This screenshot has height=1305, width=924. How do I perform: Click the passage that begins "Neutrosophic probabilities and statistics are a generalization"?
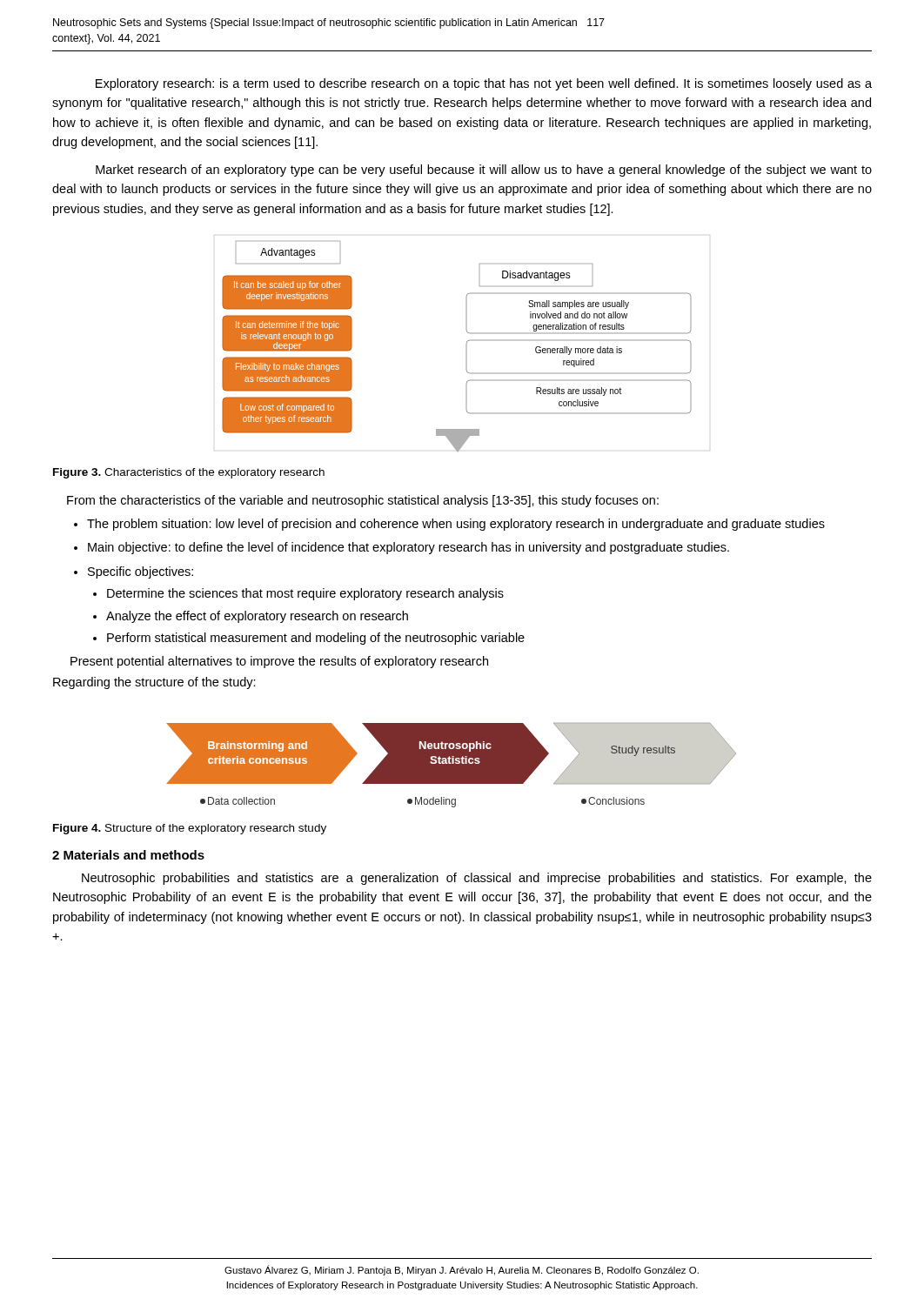(462, 907)
